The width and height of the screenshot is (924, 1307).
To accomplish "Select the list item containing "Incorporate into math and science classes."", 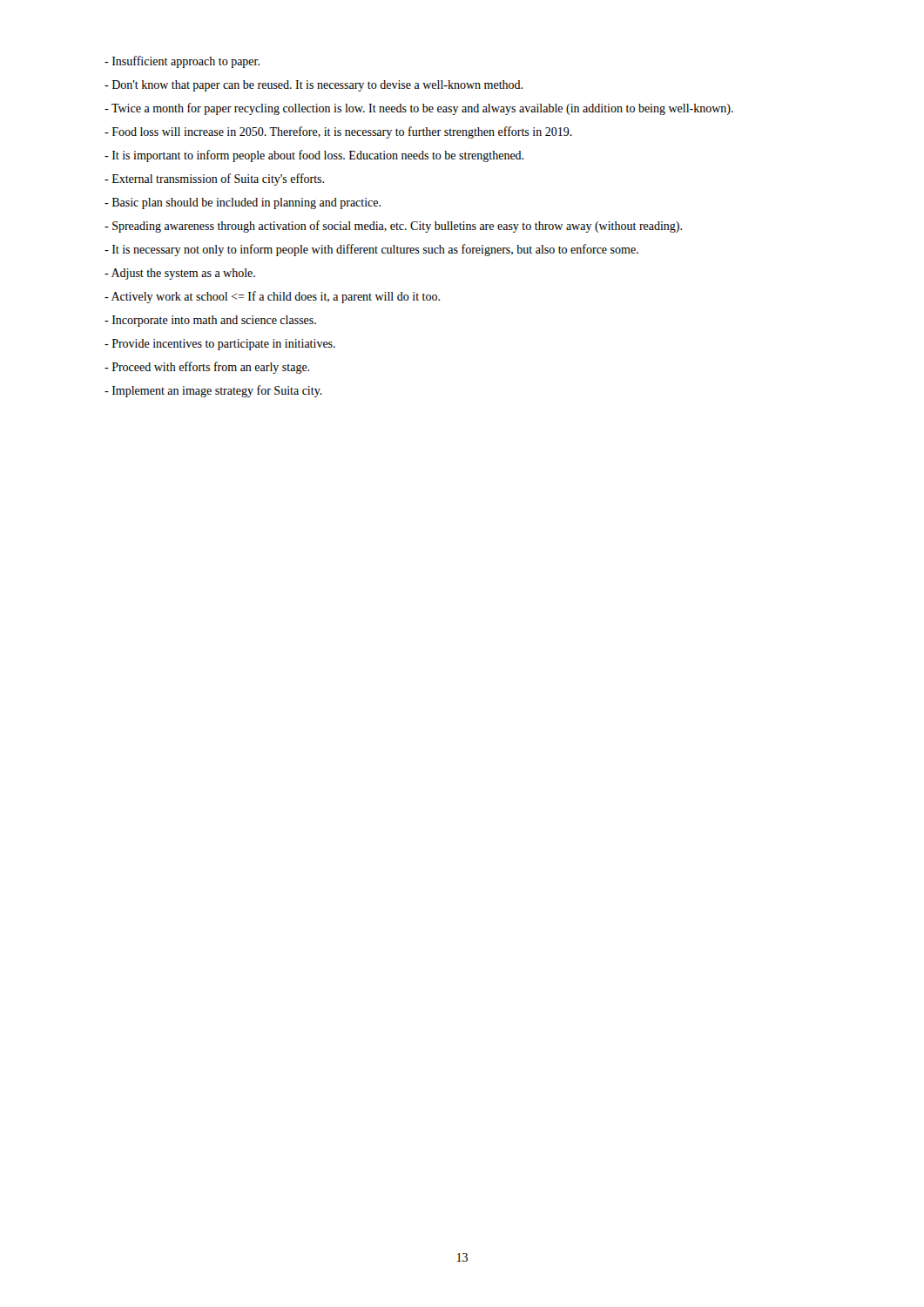I will pos(211,320).
